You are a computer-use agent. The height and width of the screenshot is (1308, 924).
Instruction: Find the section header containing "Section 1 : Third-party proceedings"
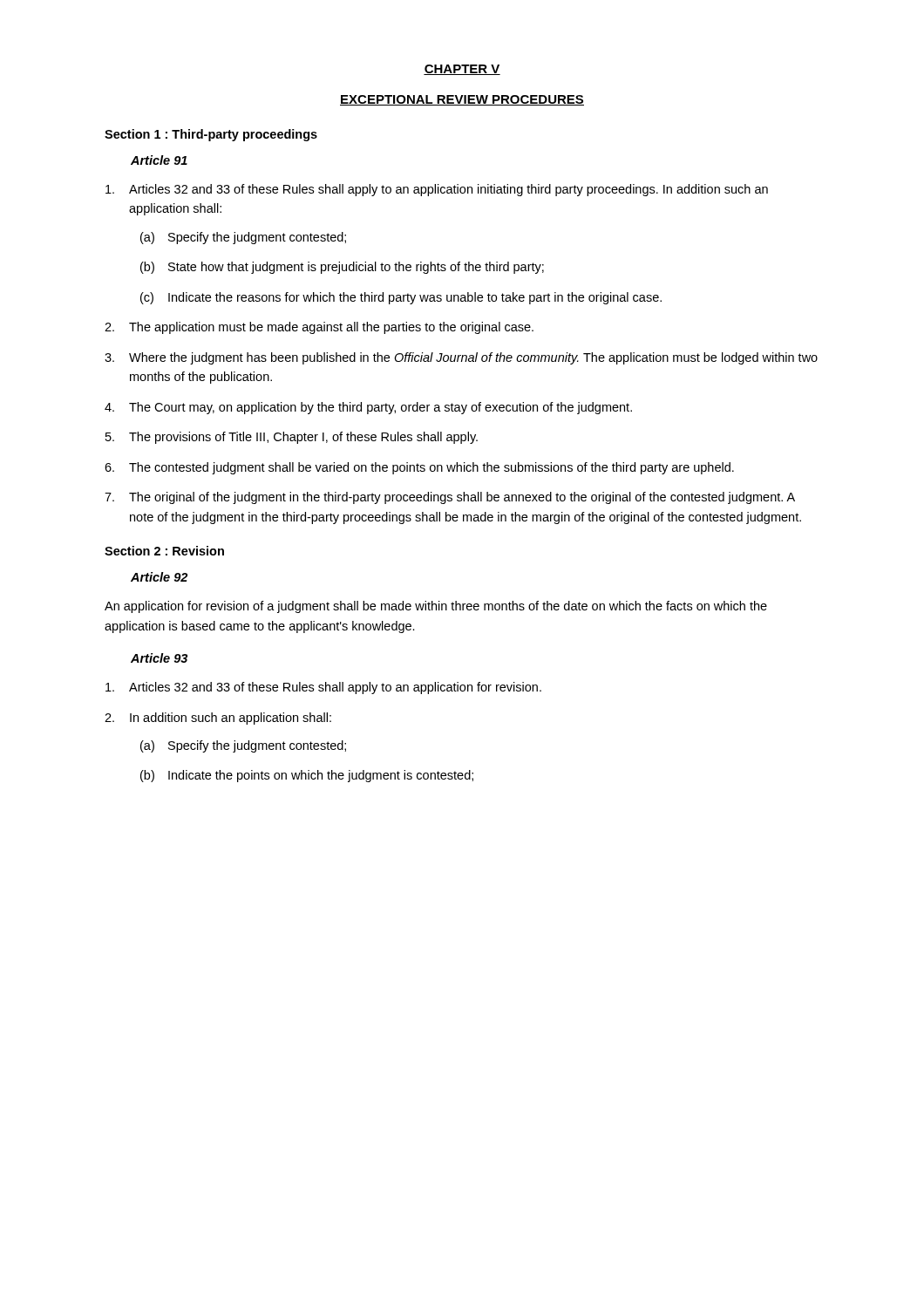click(x=211, y=134)
